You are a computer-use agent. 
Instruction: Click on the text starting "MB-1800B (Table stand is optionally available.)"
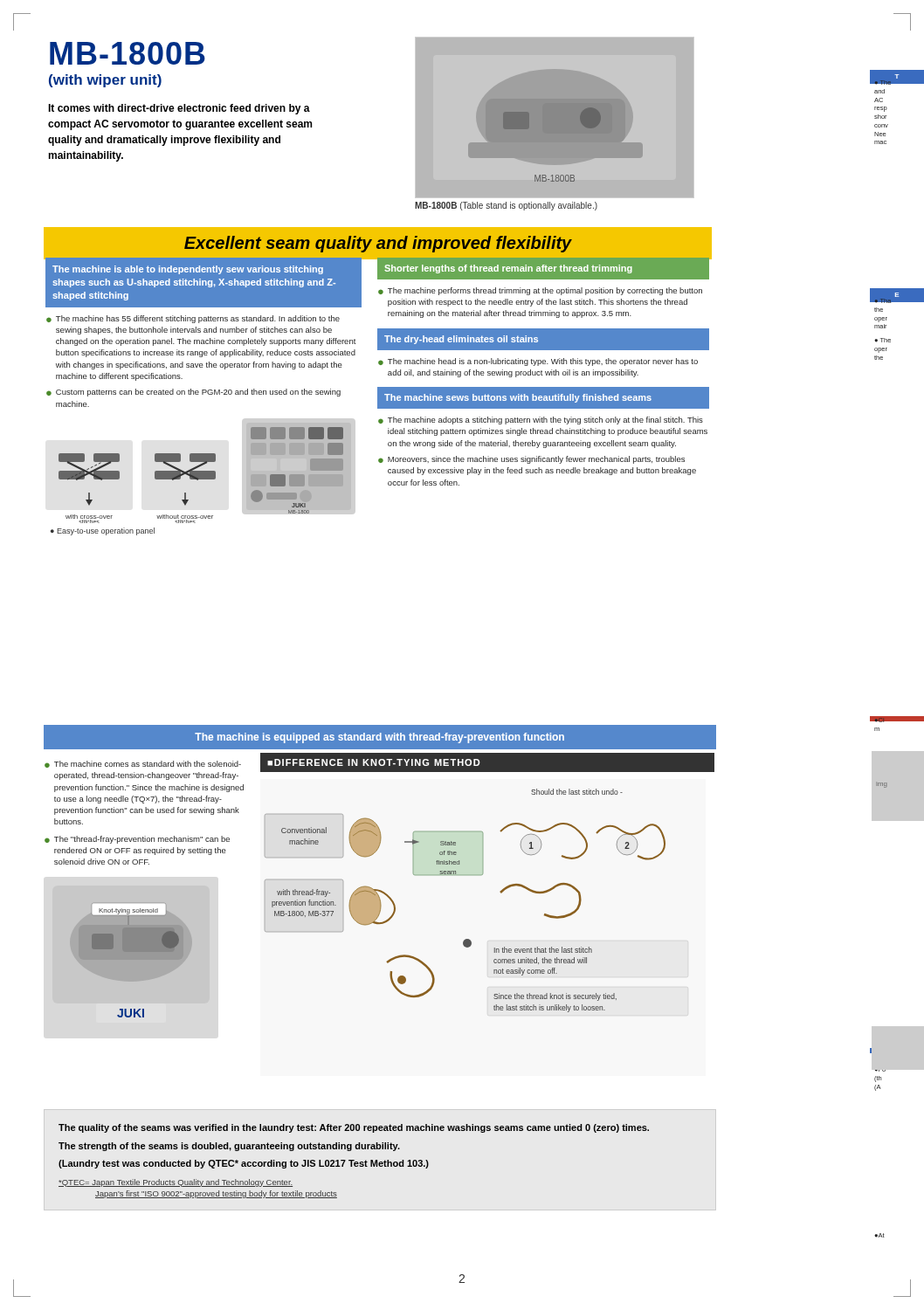click(506, 206)
